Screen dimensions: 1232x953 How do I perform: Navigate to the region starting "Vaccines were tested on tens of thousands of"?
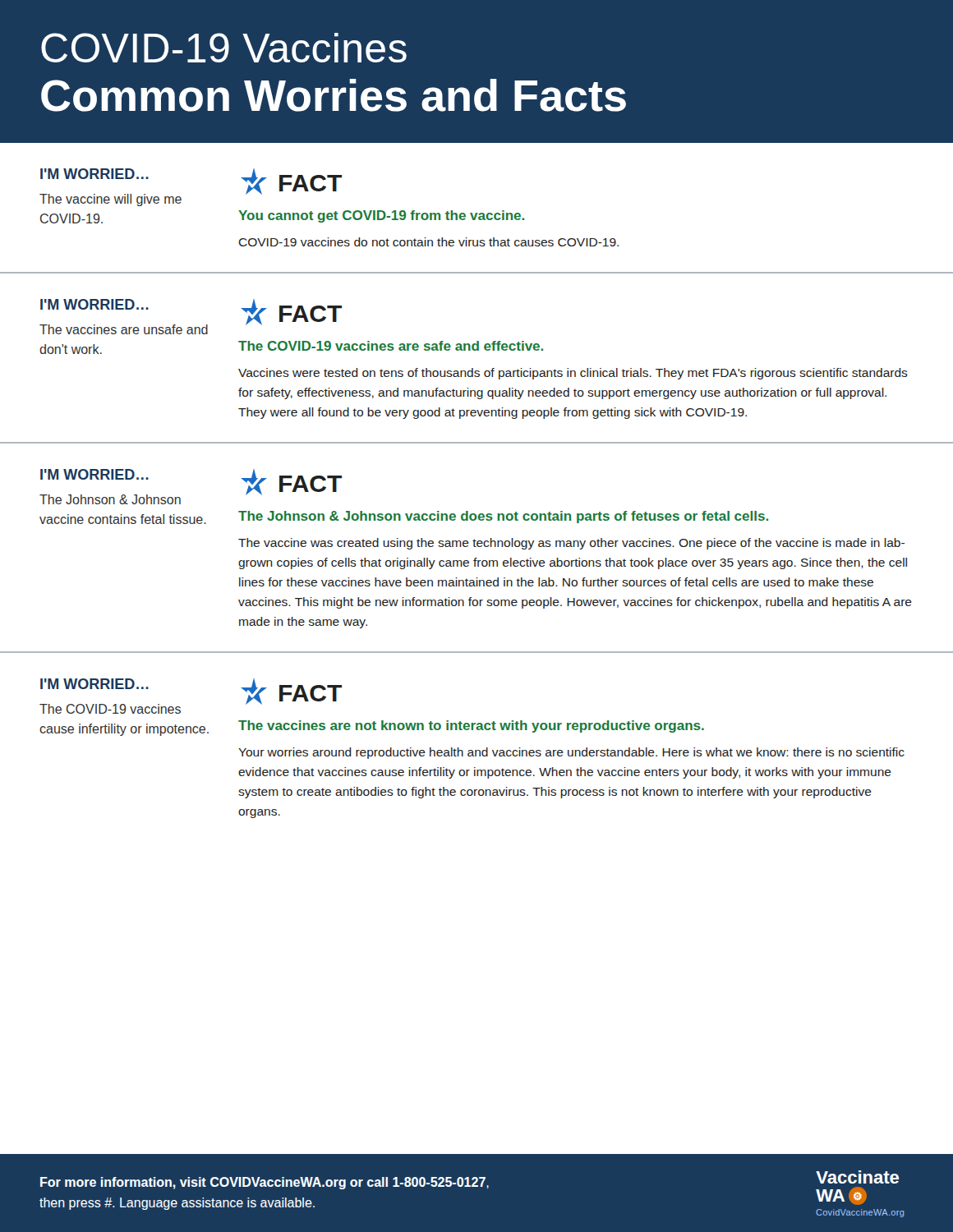[573, 392]
